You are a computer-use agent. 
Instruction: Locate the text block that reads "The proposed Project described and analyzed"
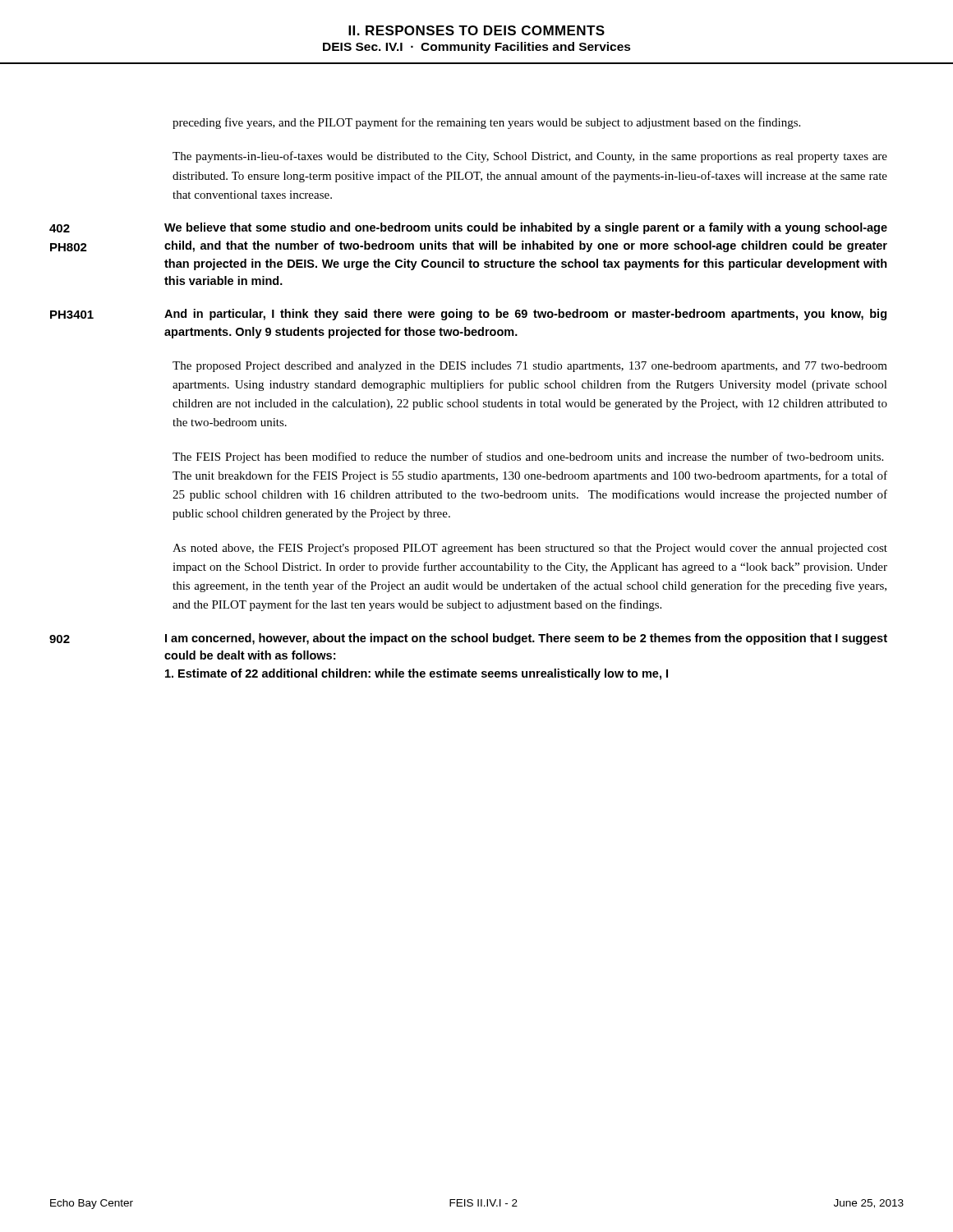530,394
